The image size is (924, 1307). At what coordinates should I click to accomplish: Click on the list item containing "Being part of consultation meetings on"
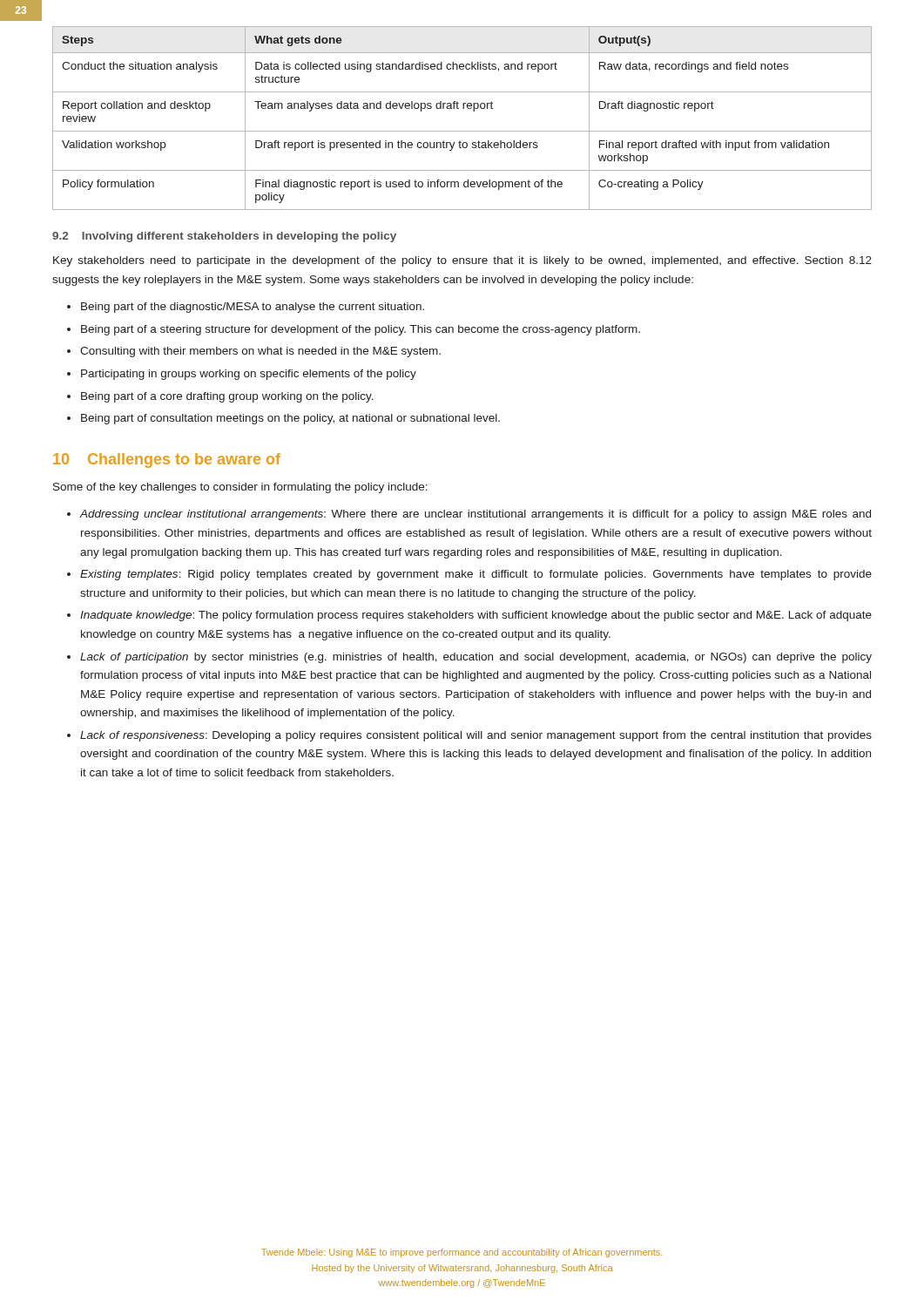[x=290, y=418]
